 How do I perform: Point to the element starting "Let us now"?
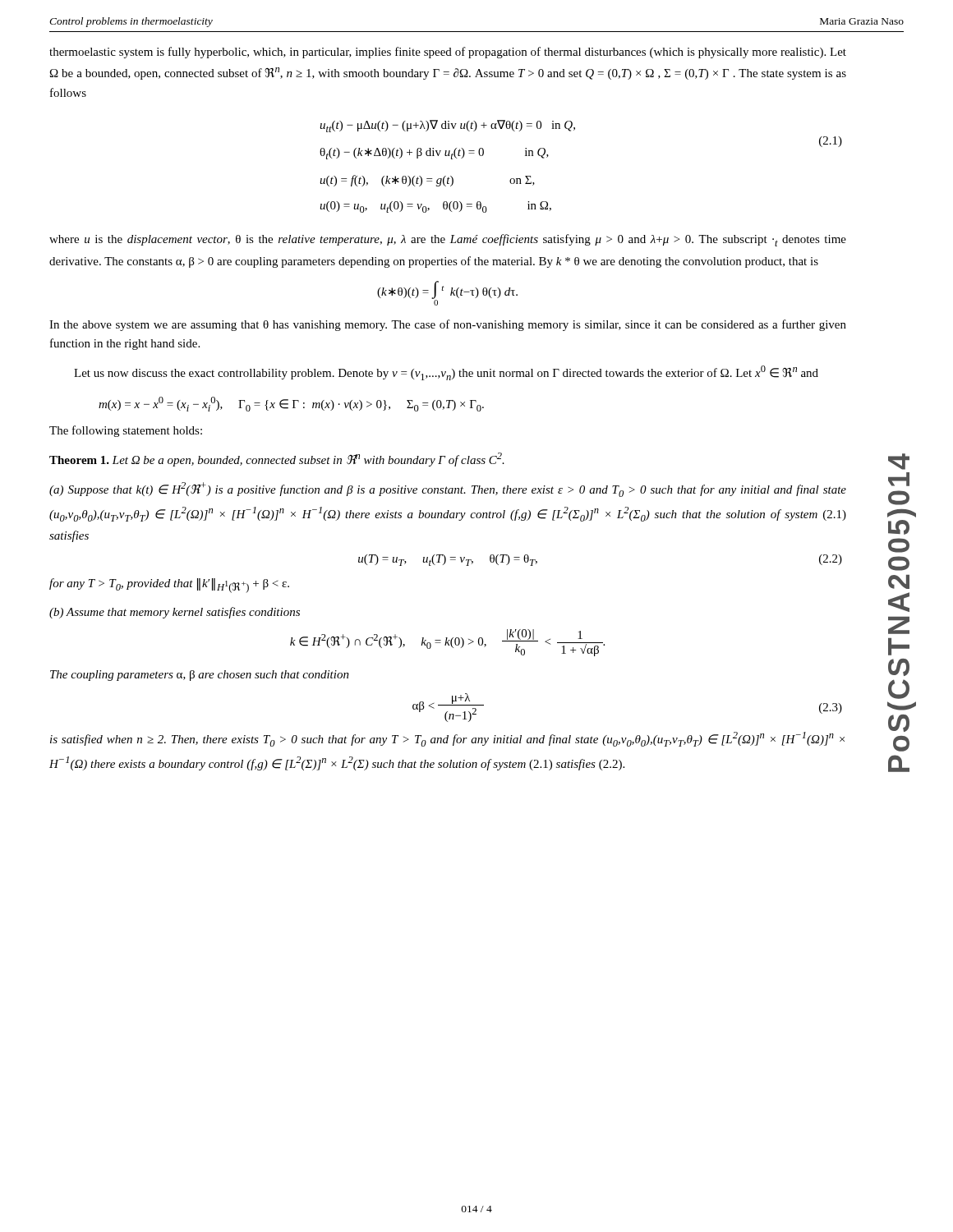click(448, 374)
